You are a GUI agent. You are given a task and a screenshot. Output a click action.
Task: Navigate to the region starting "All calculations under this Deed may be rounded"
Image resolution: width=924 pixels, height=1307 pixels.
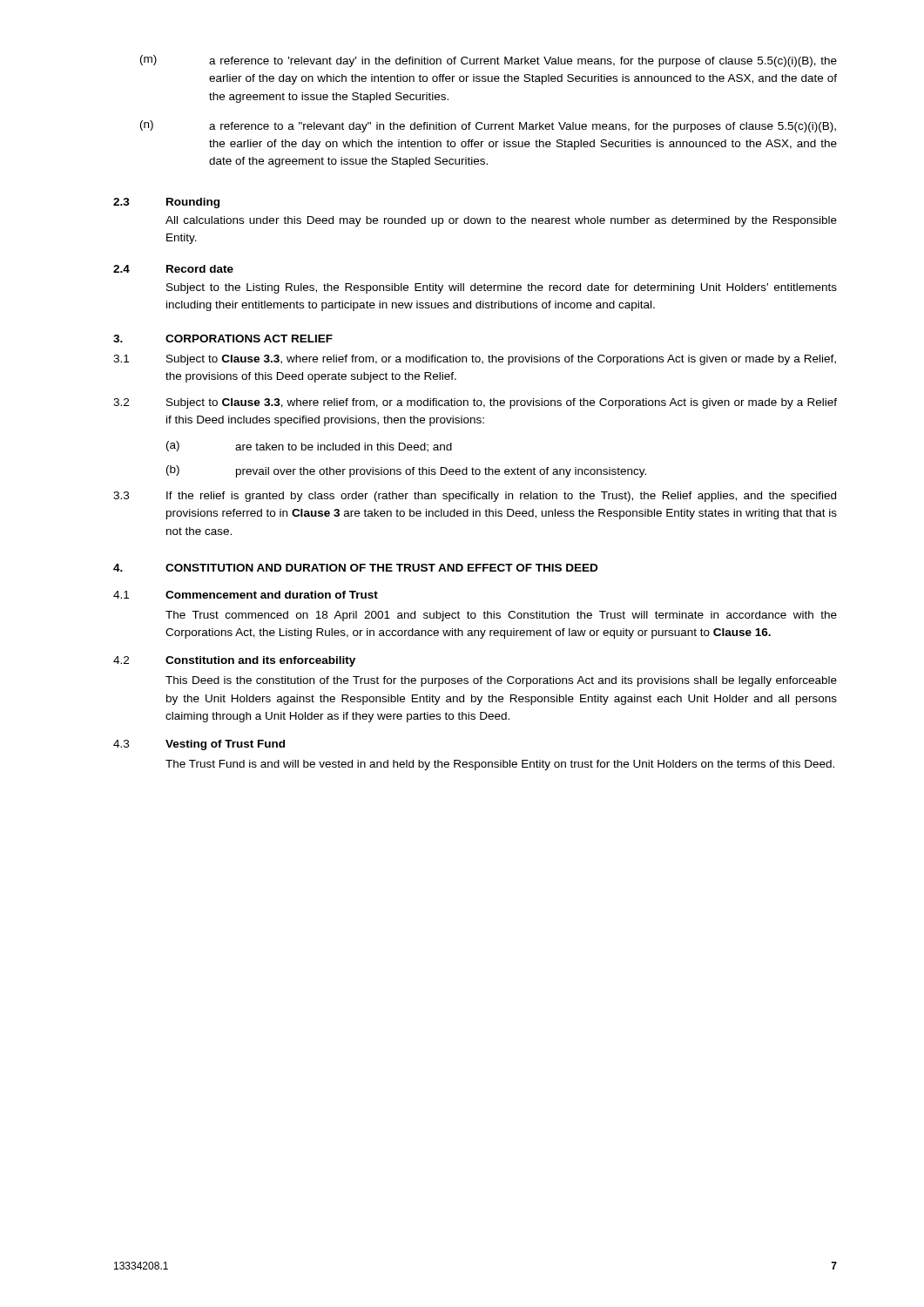(x=501, y=228)
